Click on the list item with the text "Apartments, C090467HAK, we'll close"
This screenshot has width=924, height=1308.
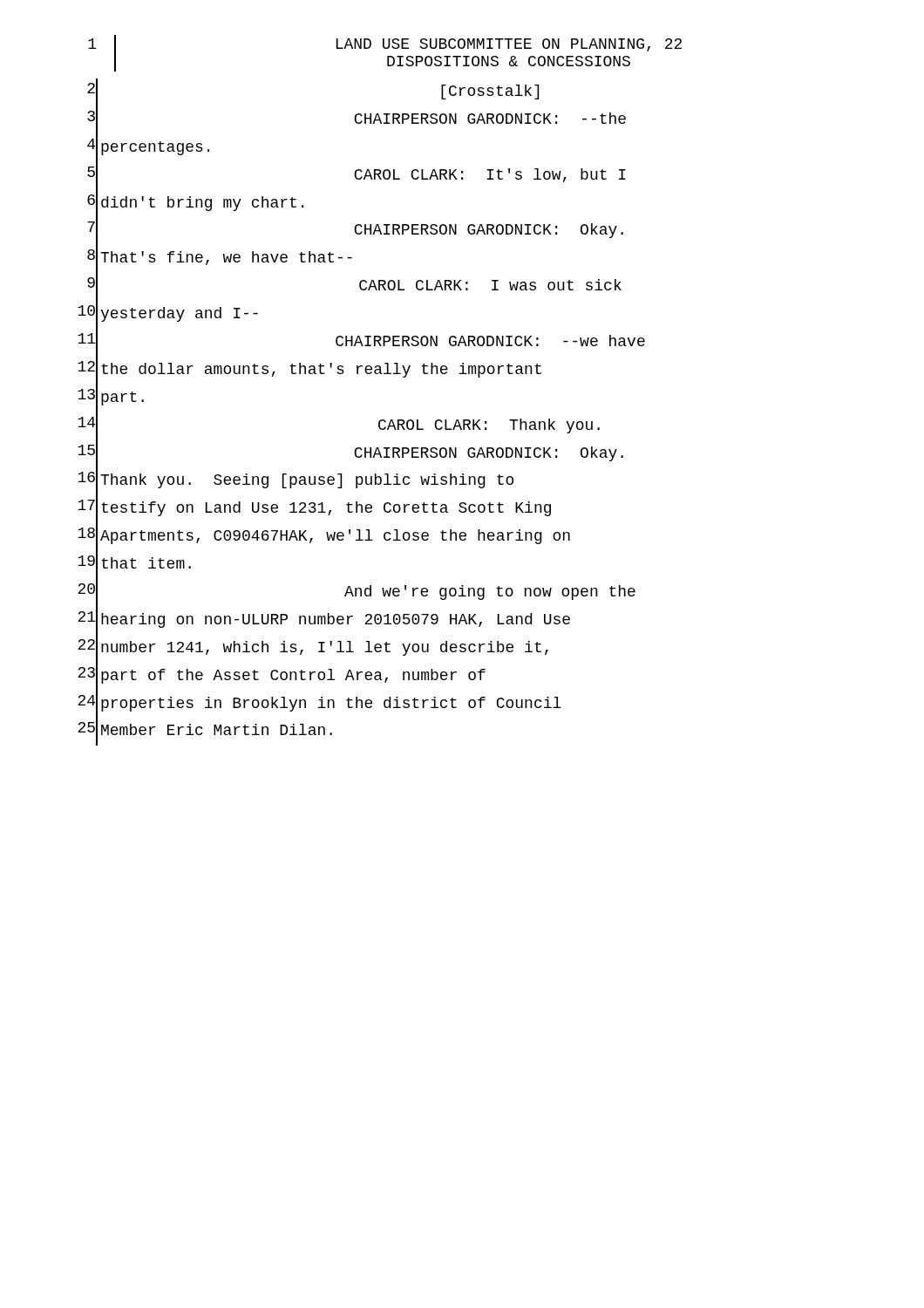[x=336, y=536]
